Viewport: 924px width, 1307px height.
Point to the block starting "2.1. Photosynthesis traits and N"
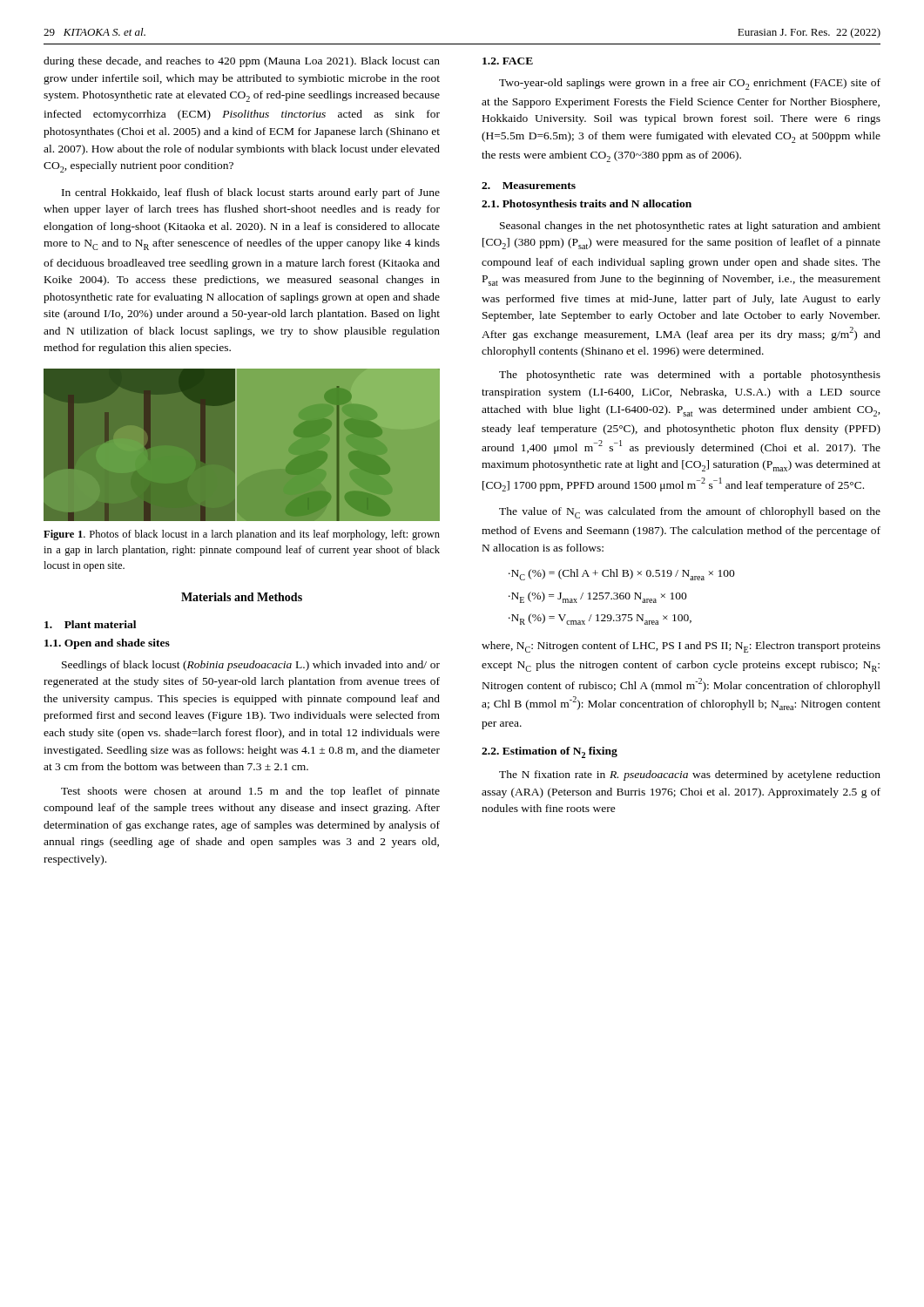(x=587, y=204)
